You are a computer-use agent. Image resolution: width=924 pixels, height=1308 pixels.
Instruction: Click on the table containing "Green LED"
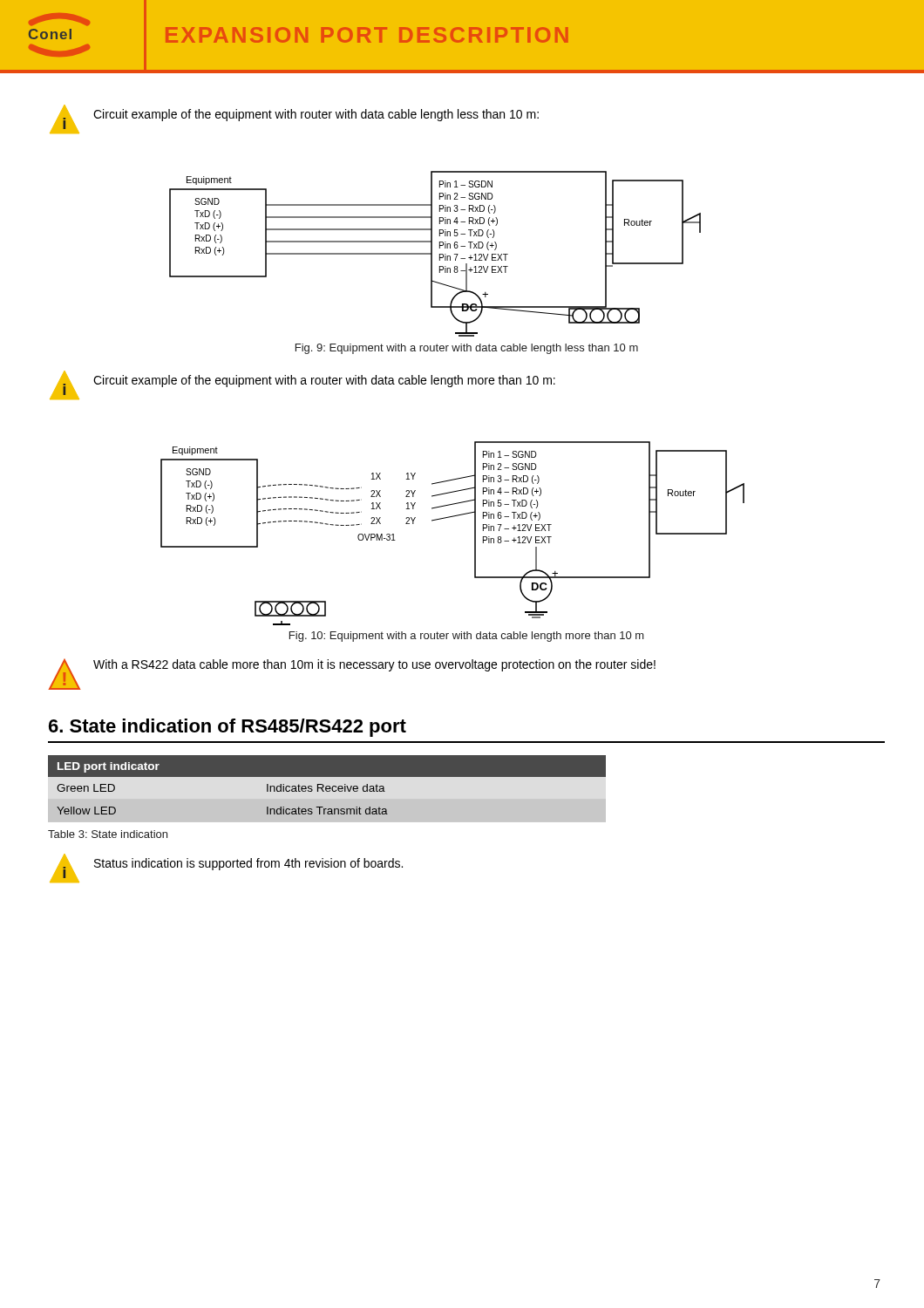[x=466, y=789]
